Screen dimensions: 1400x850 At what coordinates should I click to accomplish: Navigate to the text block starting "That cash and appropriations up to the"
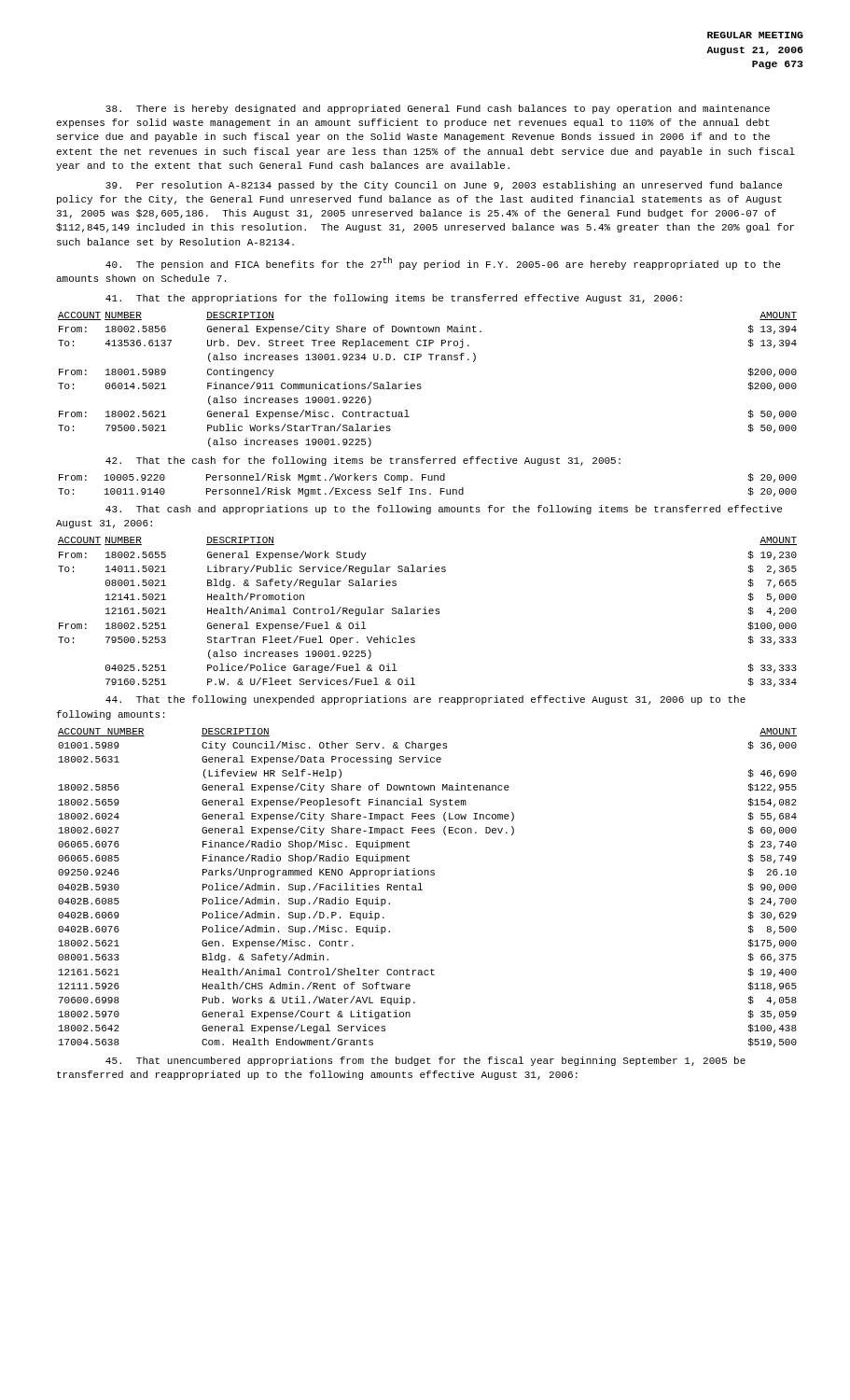pyautogui.click(x=419, y=517)
